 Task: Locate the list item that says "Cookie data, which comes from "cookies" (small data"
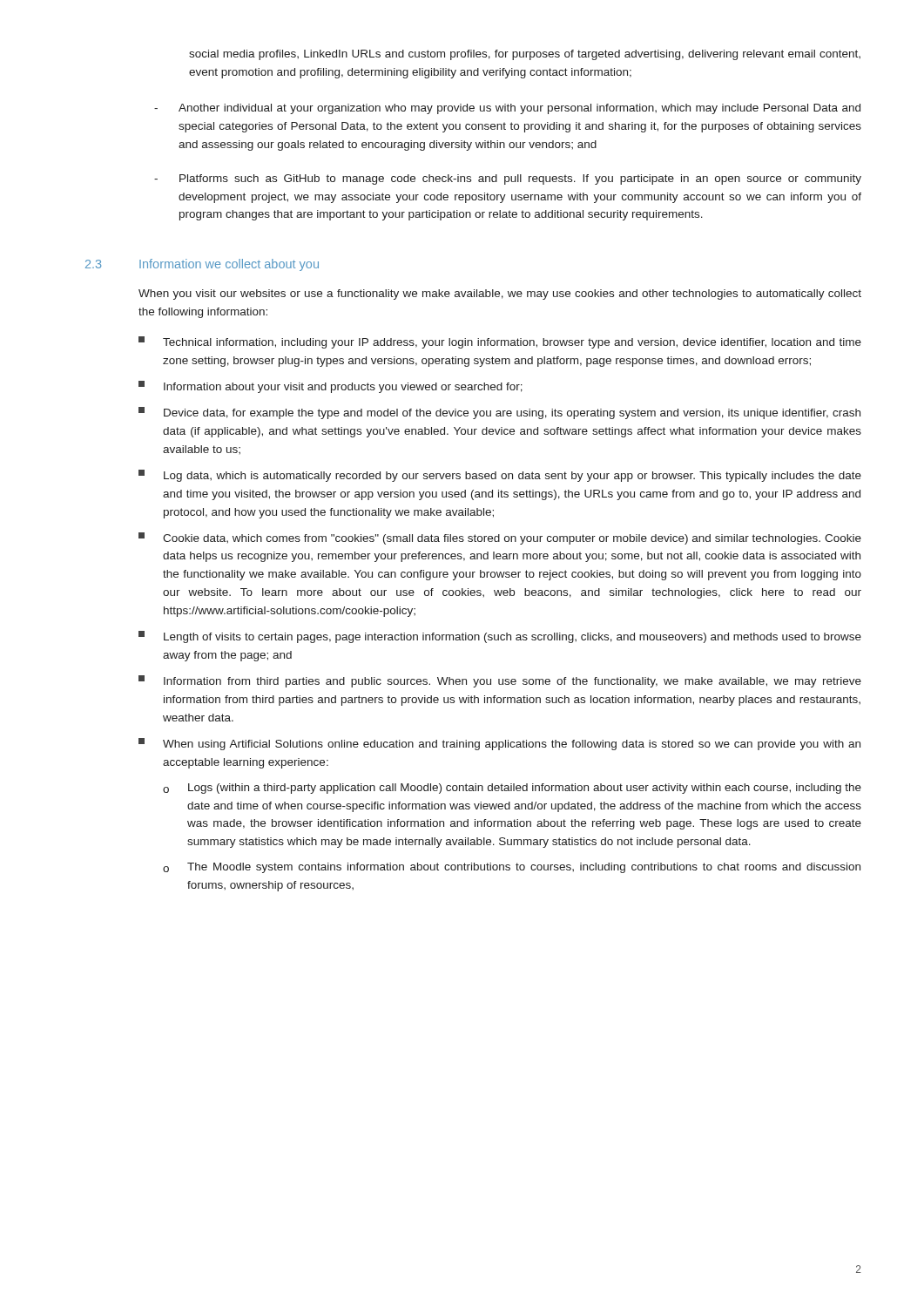coord(500,575)
